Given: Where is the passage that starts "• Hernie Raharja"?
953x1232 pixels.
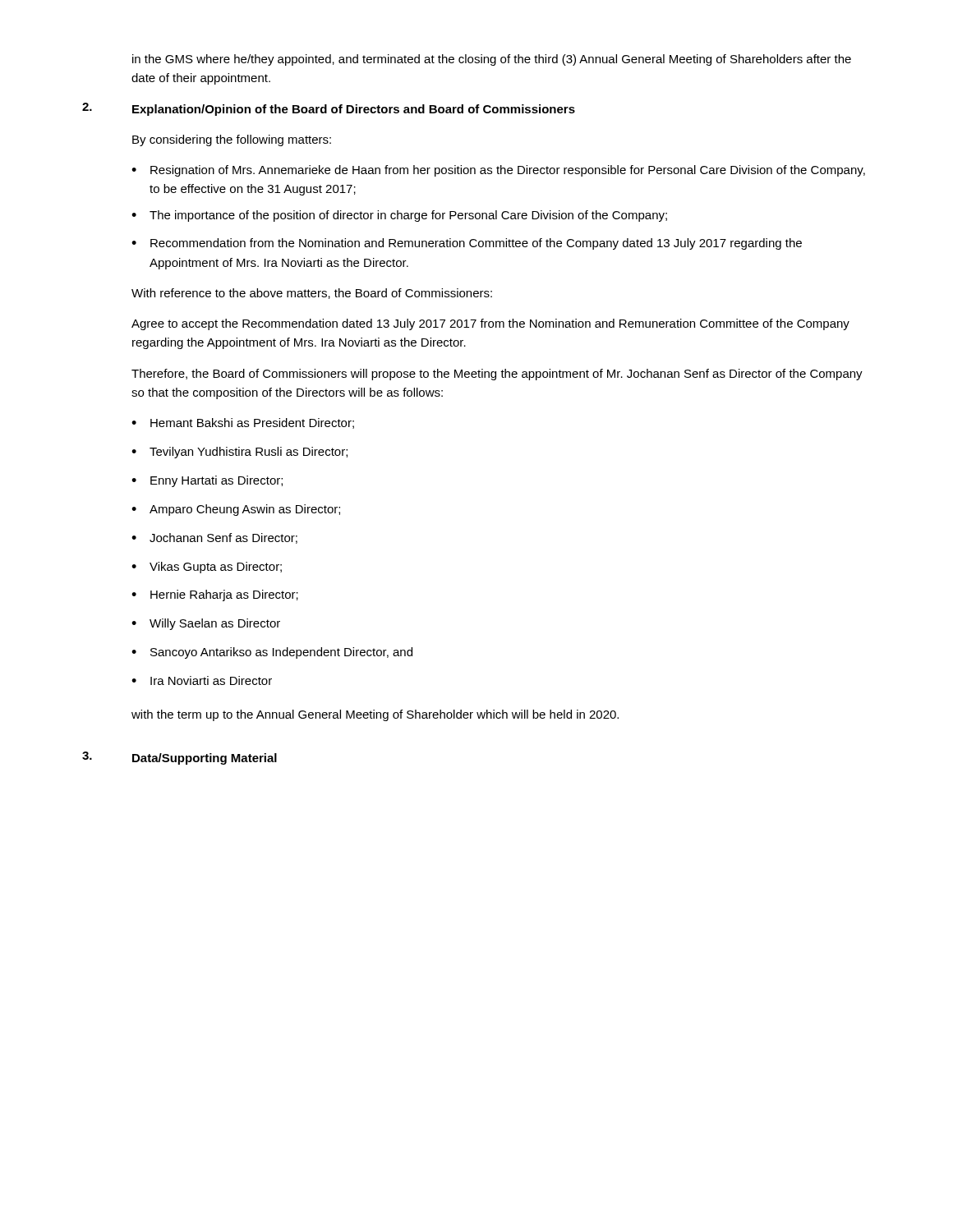Looking at the screenshot, I should click(x=215, y=595).
